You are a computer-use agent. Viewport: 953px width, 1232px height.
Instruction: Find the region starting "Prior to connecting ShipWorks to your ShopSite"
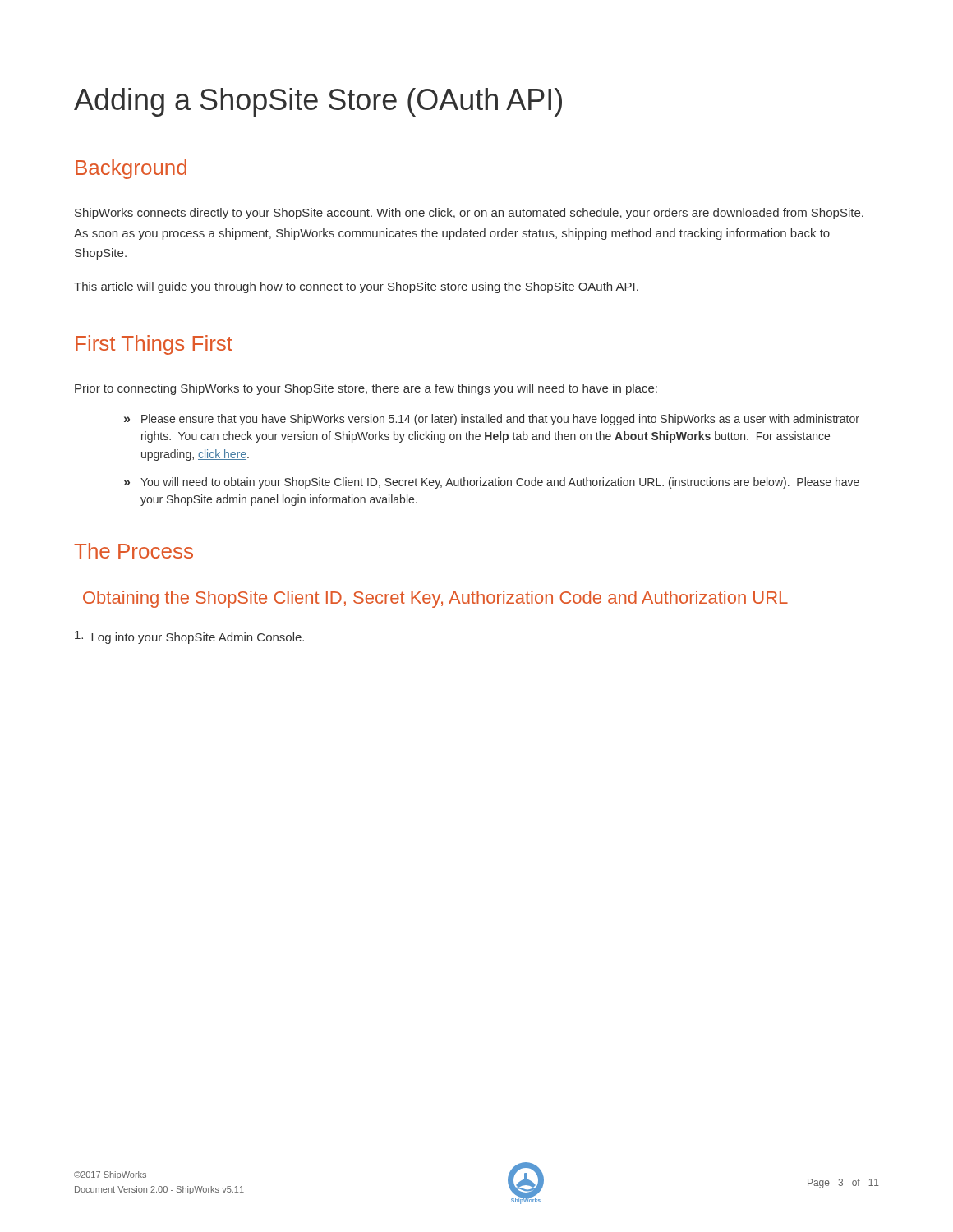click(366, 388)
